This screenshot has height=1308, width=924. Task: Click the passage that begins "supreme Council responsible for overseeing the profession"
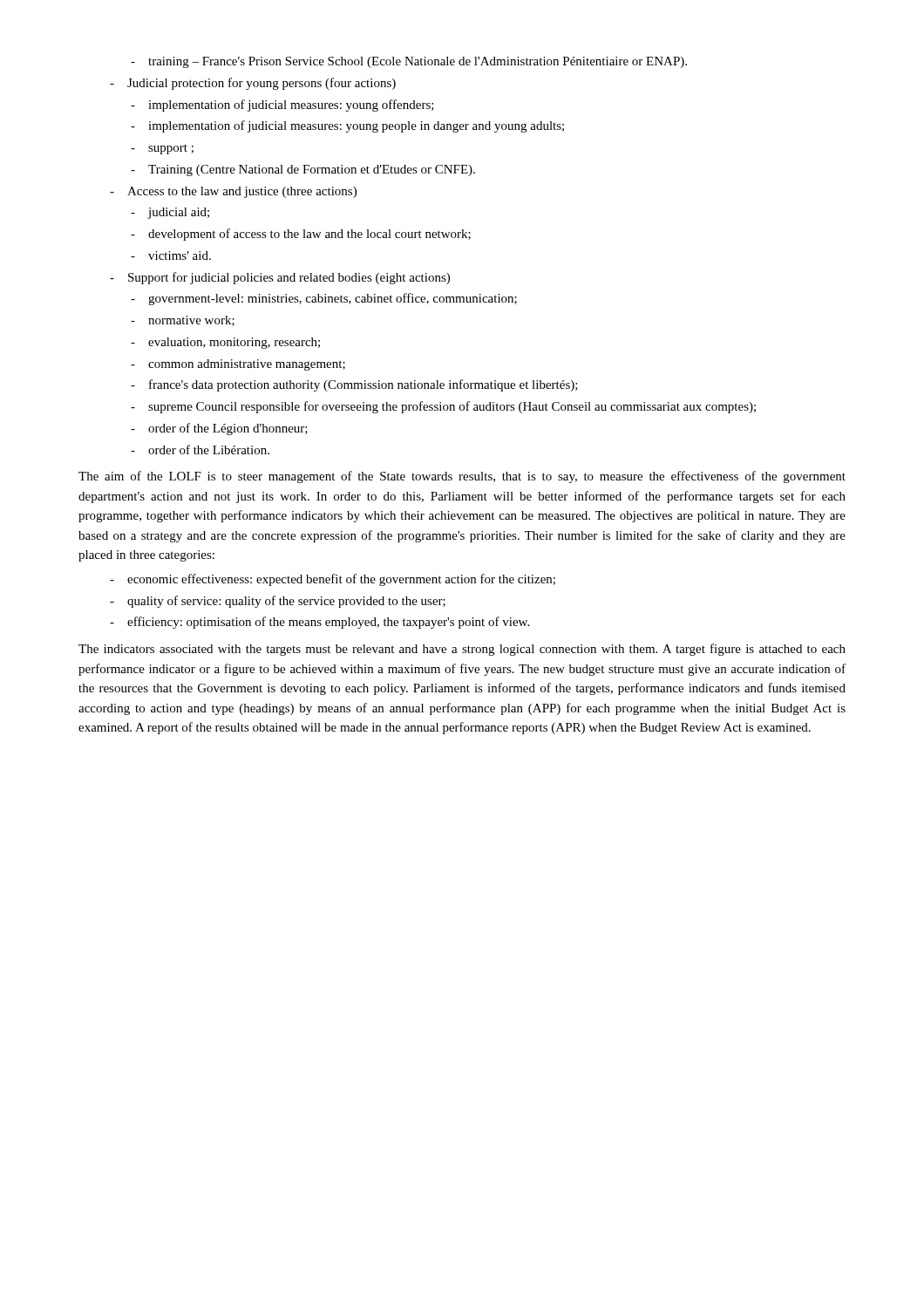[452, 406]
